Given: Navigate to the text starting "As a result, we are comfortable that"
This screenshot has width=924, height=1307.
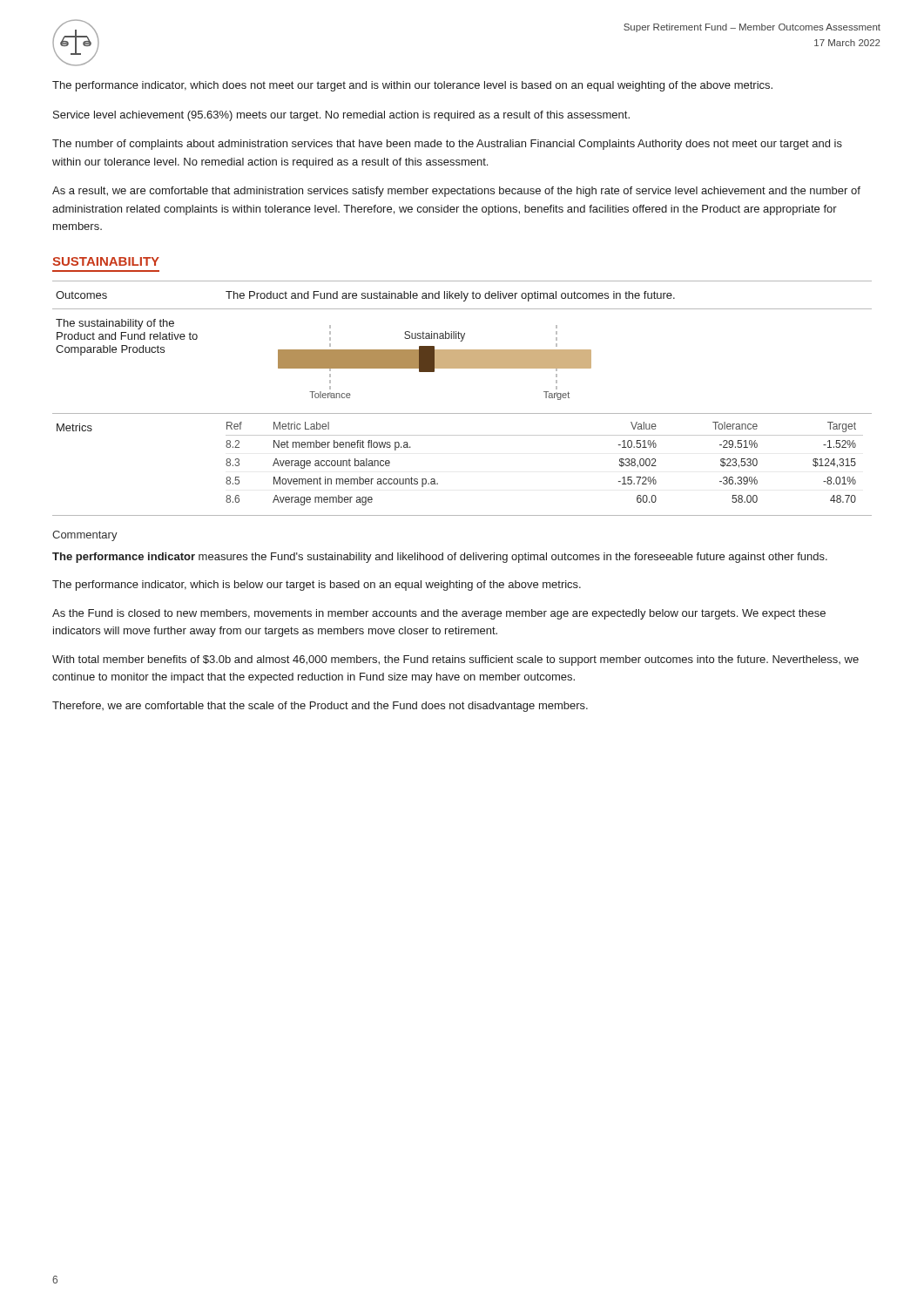Looking at the screenshot, I should [x=456, y=208].
